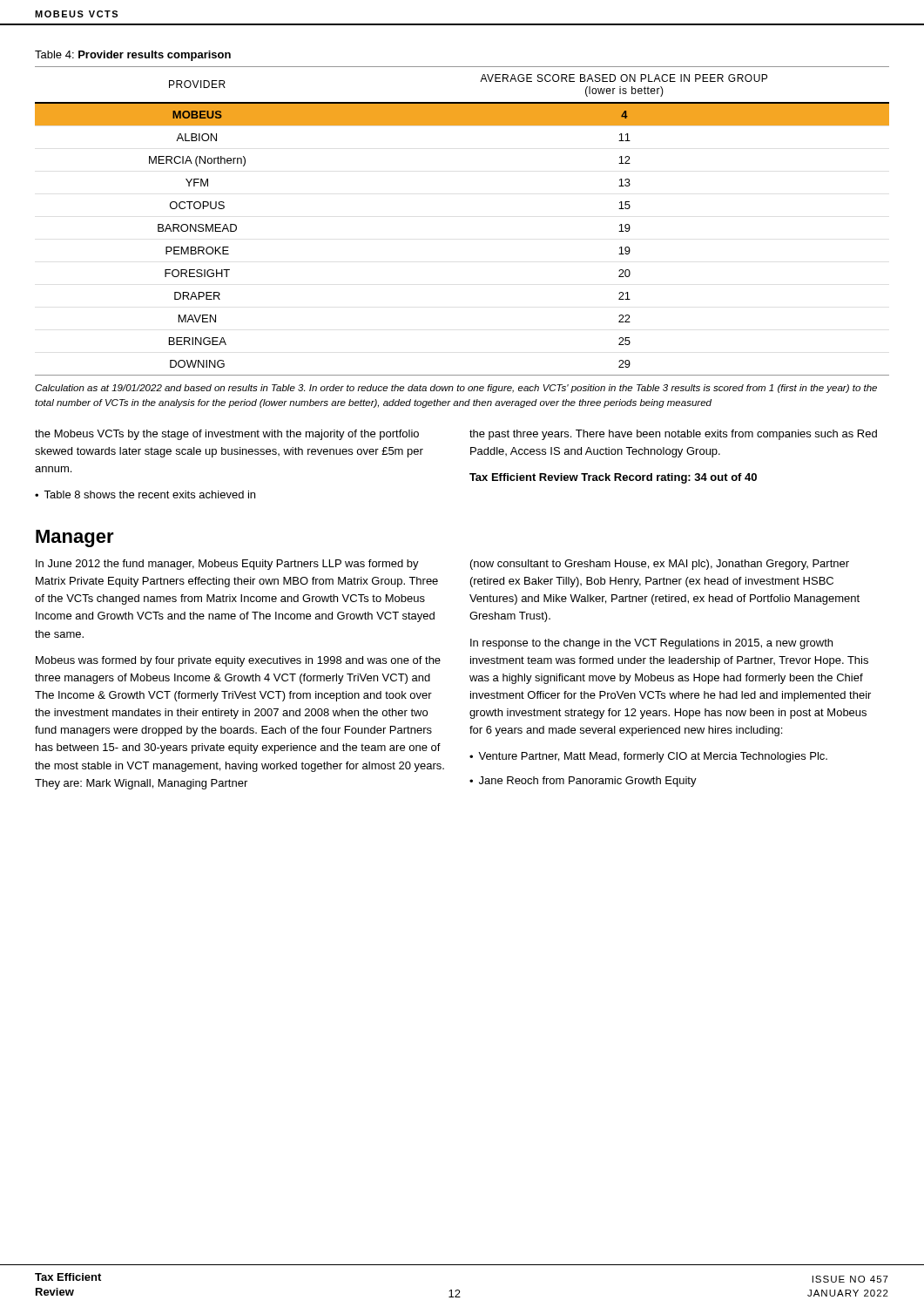The image size is (924, 1307).
Task: Find the list item containing "• Jane Reoch from Panoramic Growth Equity"
Action: coord(583,781)
